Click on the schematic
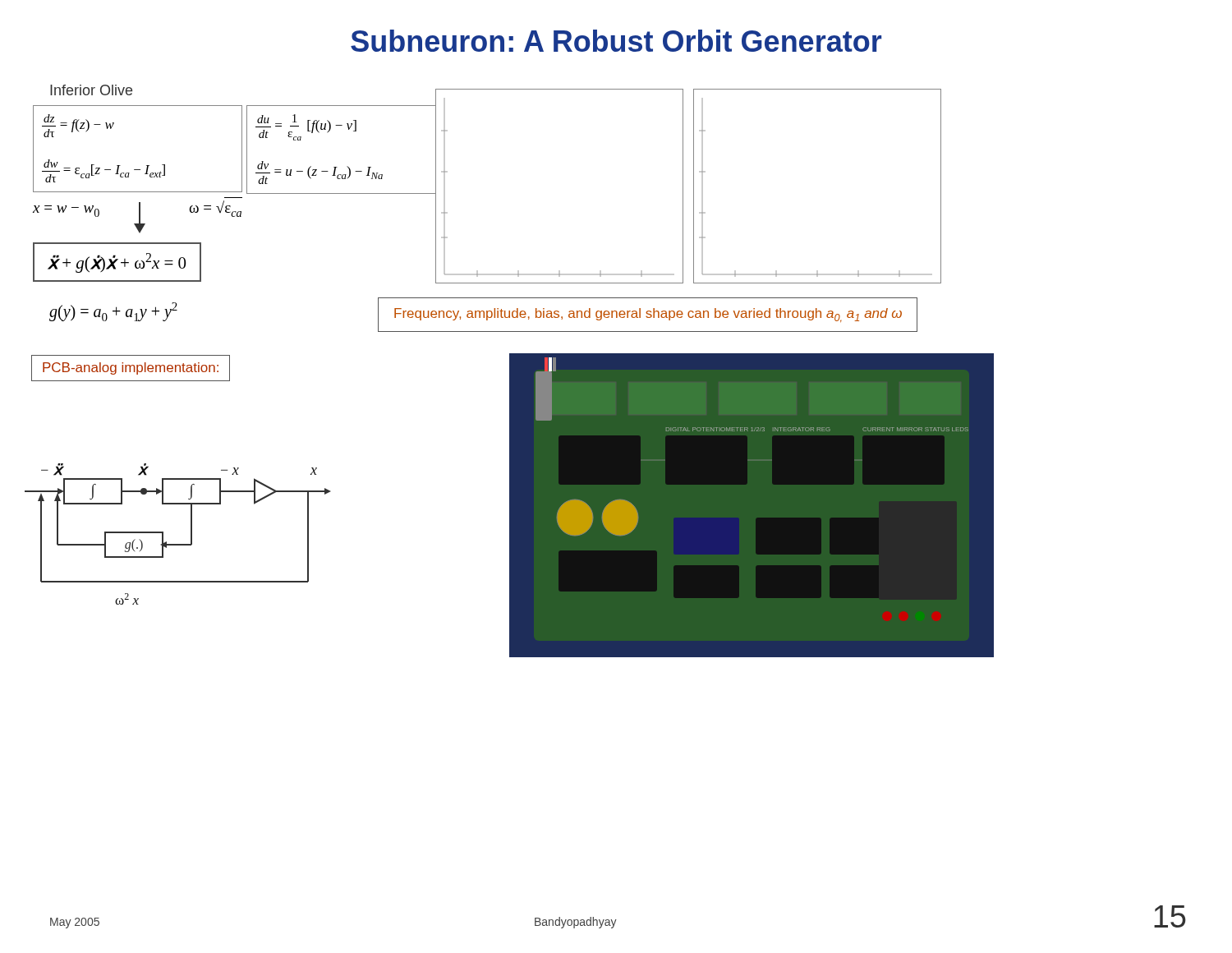Screen dimensions: 953x1232 tap(193, 520)
